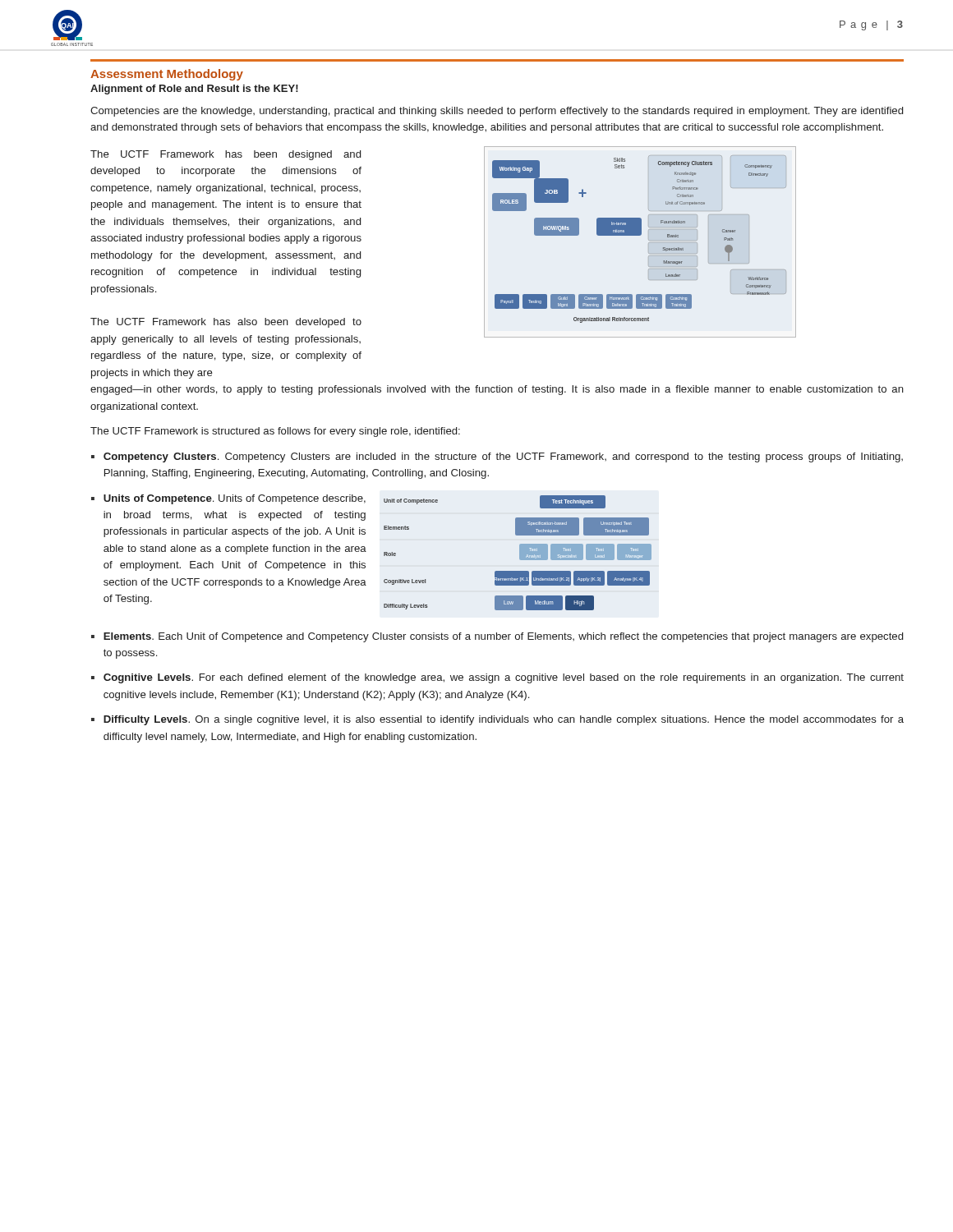Find the block on this page that starts "▪ Elements. Each Unit of Competence and Competency"
Viewport: 953px width, 1232px height.
[497, 645]
